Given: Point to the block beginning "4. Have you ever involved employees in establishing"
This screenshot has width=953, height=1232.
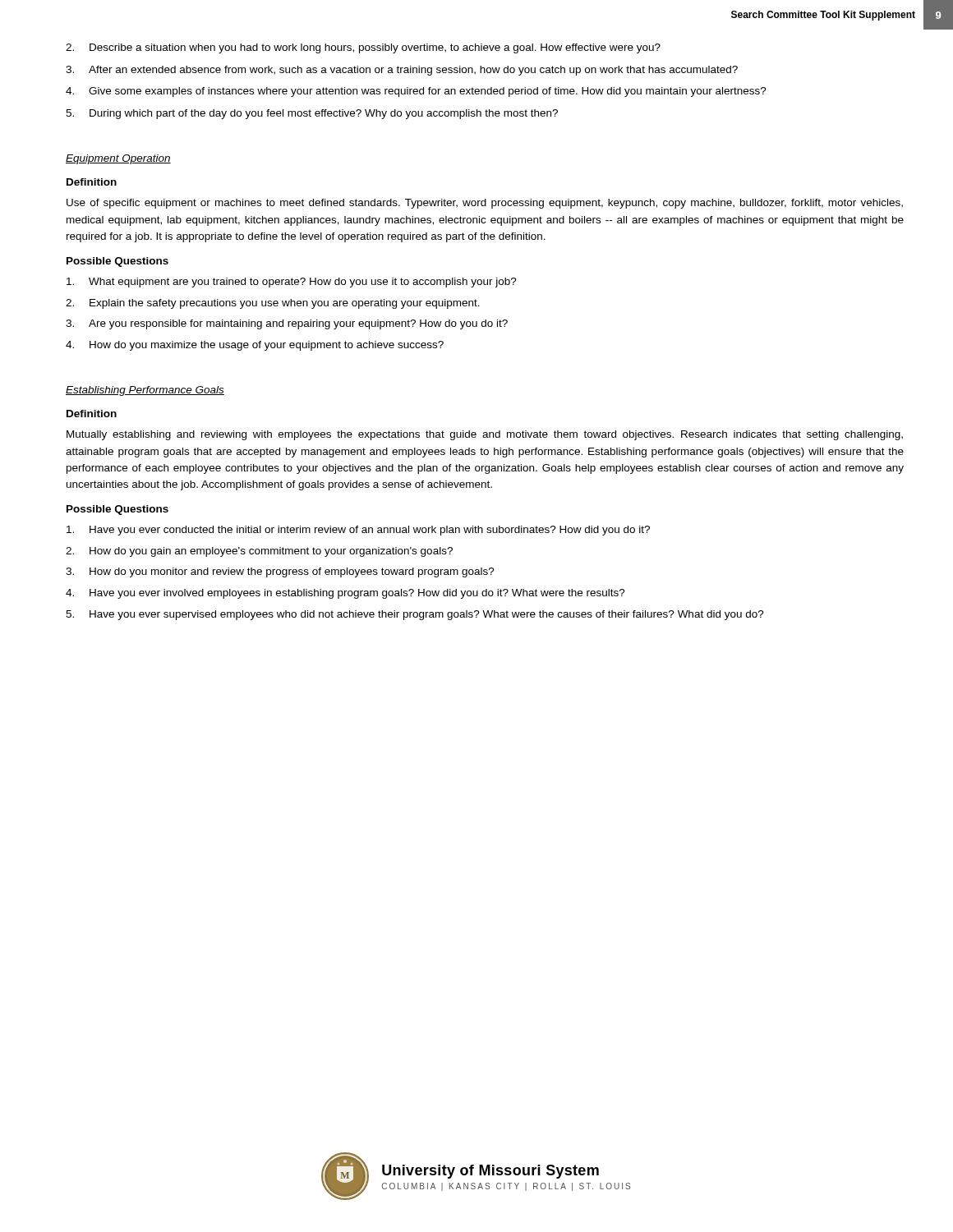Looking at the screenshot, I should [x=485, y=593].
